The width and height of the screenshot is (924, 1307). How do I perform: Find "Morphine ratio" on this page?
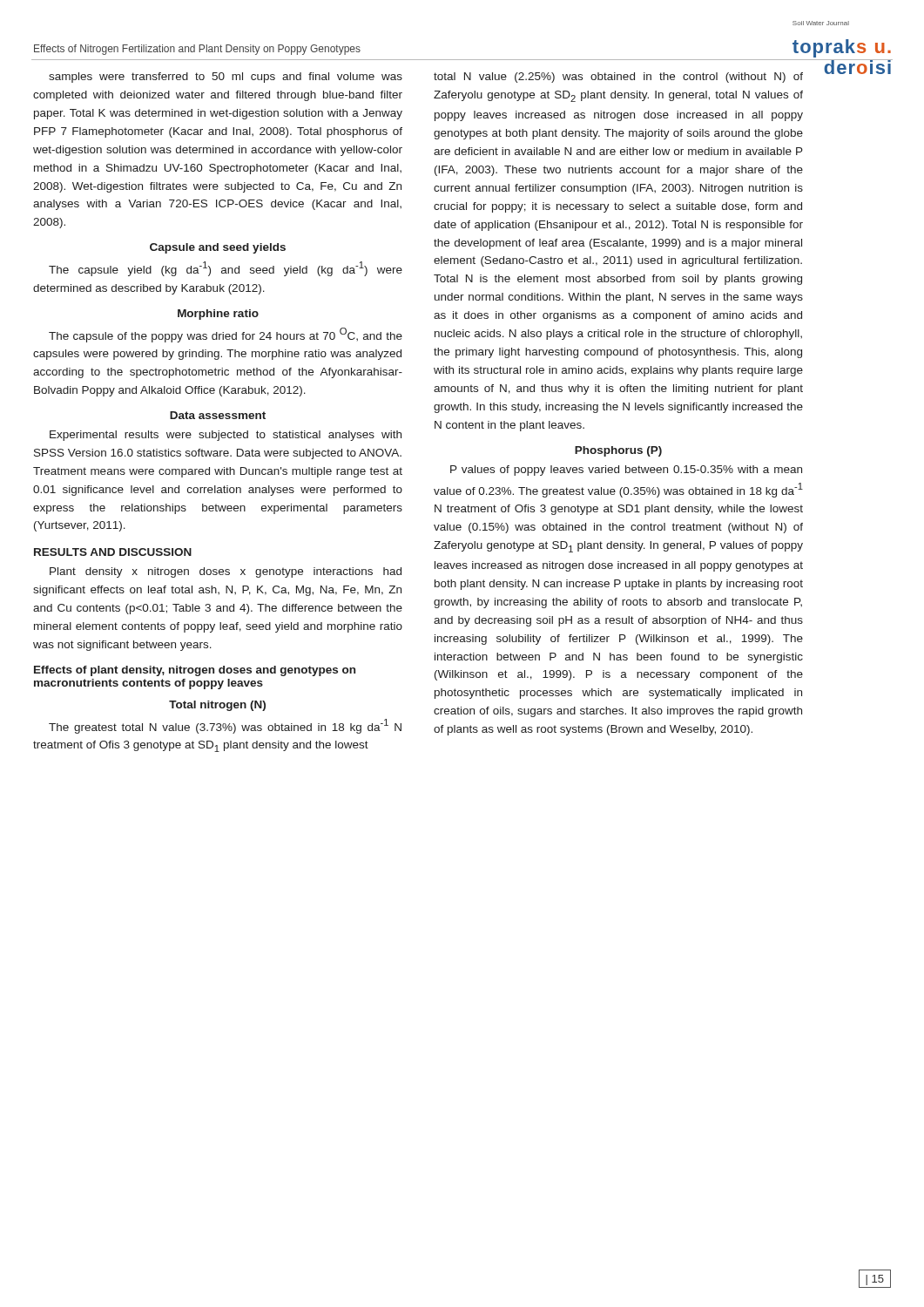coord(218,313)
